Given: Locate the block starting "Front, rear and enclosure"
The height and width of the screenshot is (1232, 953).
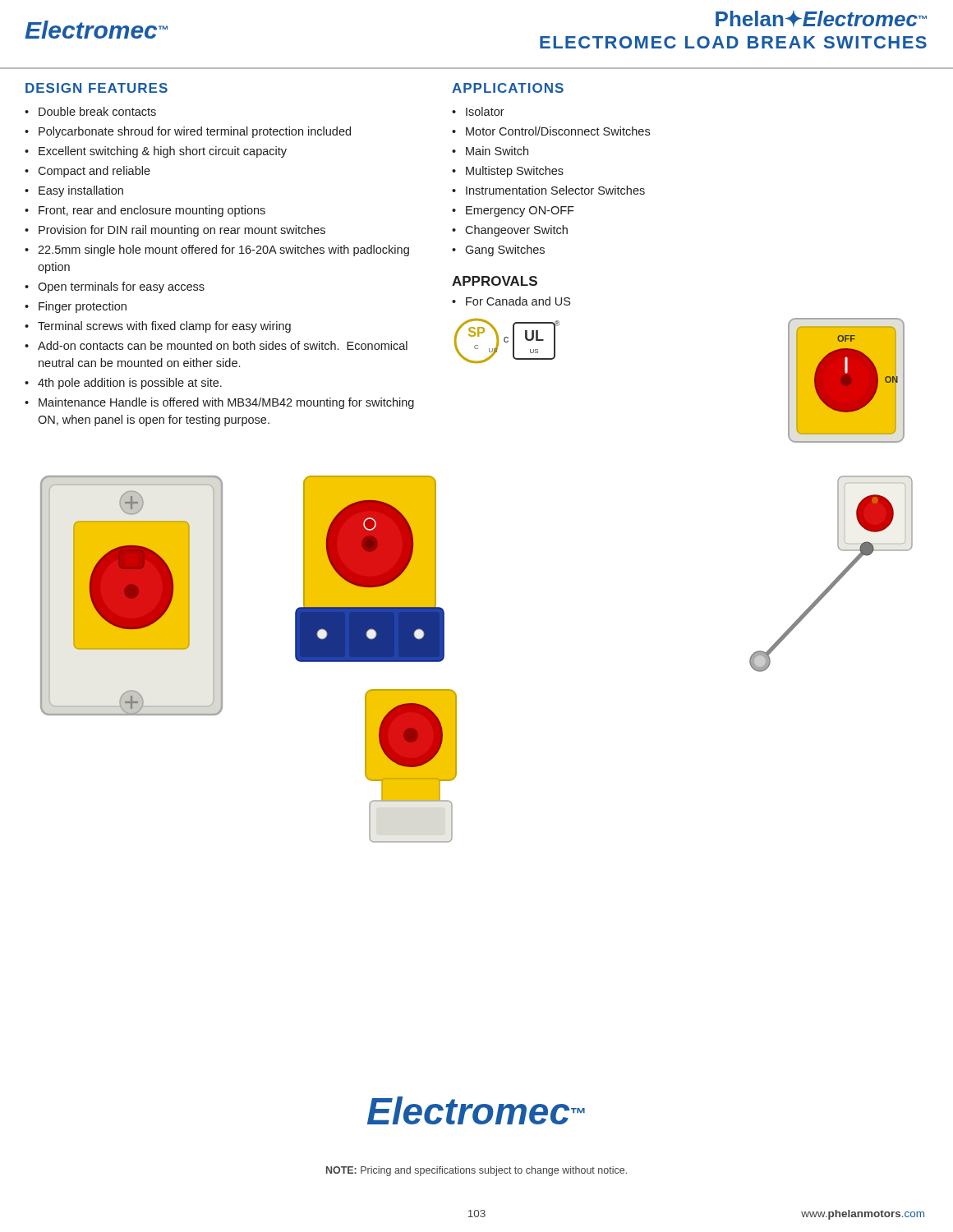Looking at the screenshot, I should tap(222, 211).
